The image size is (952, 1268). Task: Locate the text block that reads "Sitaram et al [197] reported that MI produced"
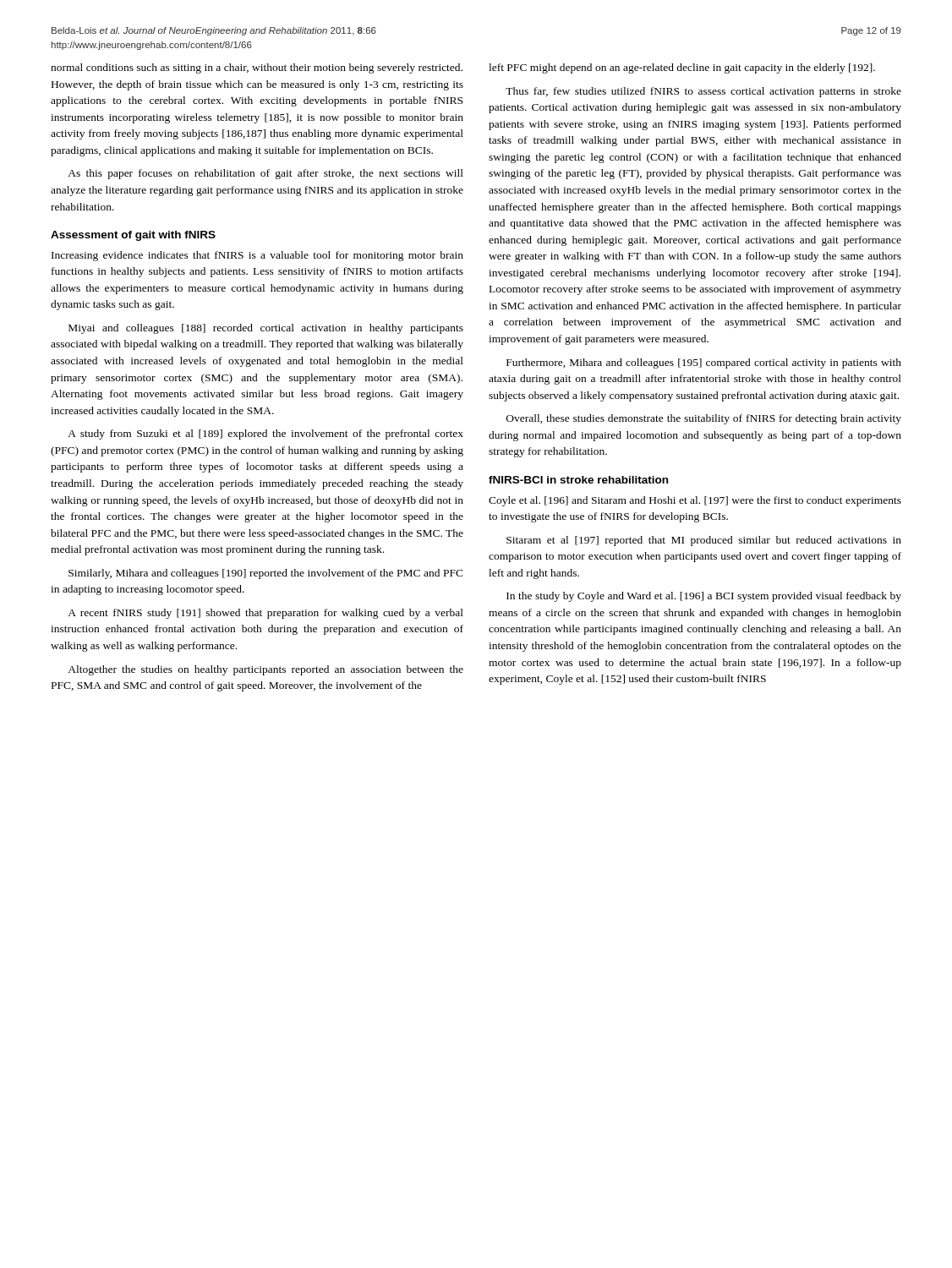(x=695, y=556)
